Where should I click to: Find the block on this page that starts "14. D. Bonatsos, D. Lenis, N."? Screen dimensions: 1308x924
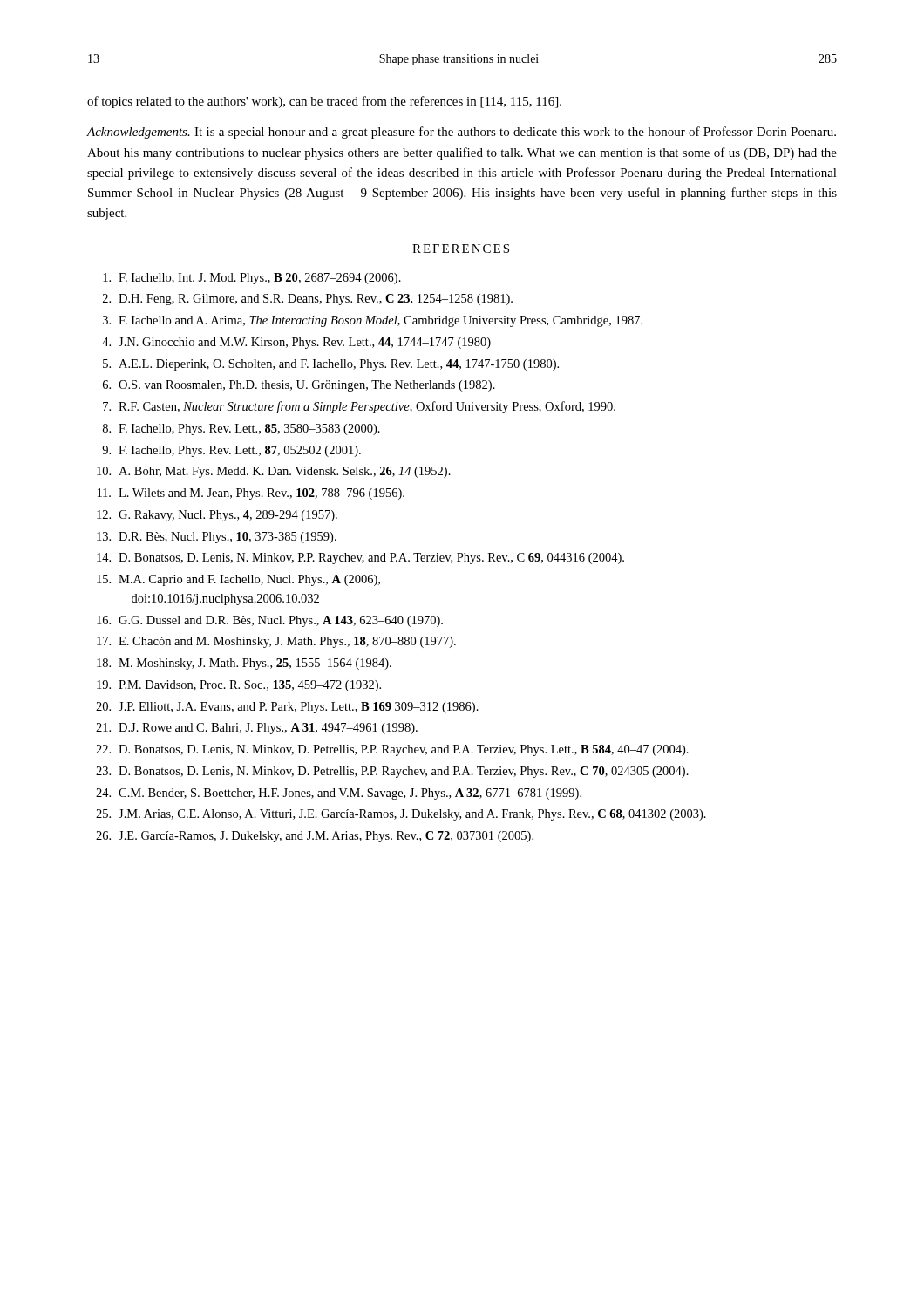coord(462,558)
